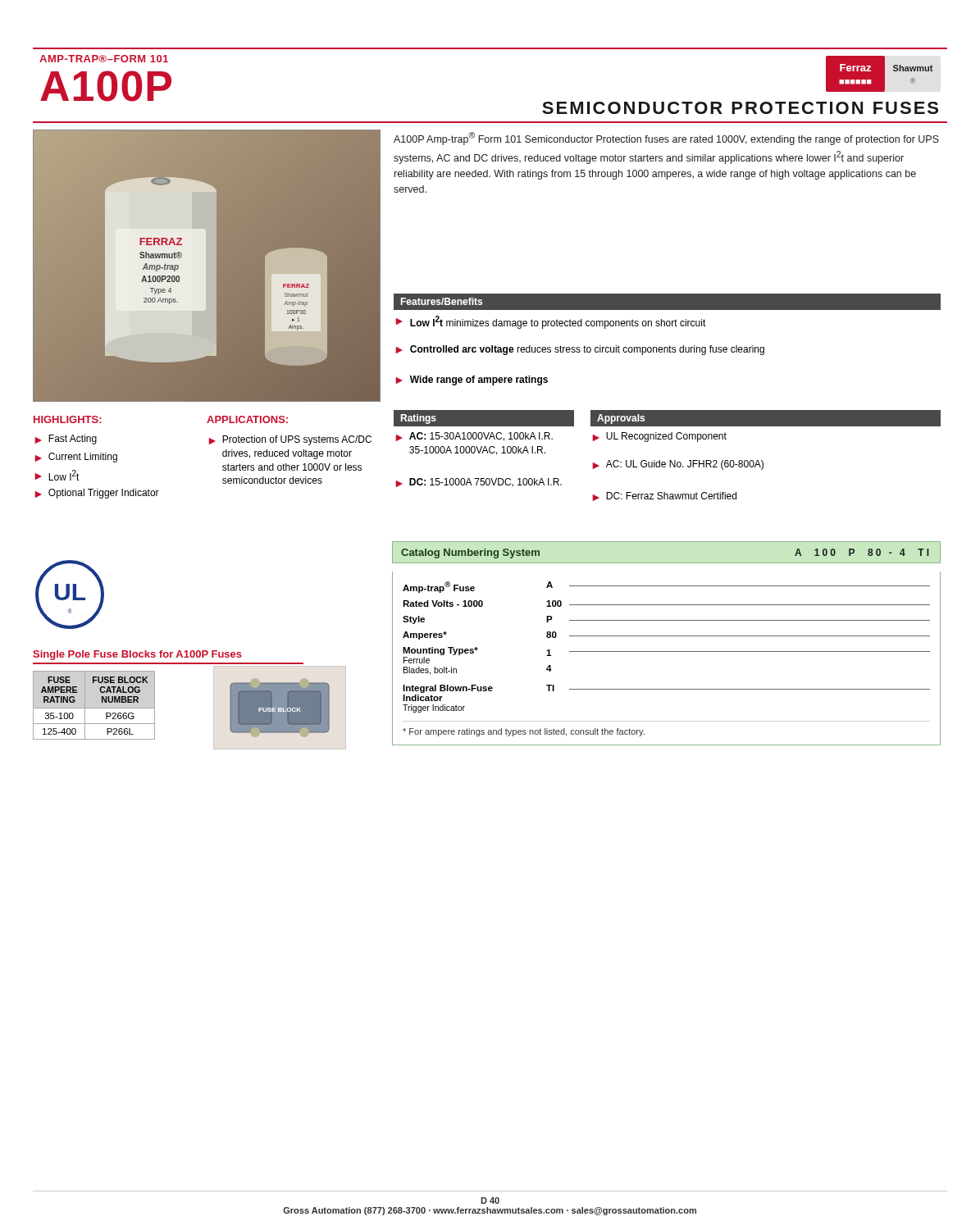Select the block starting "► Protection of UPS systems AC/DC drives,"
The height and width of the screenshot is (1230, 980).
click(x=293, y=461)
